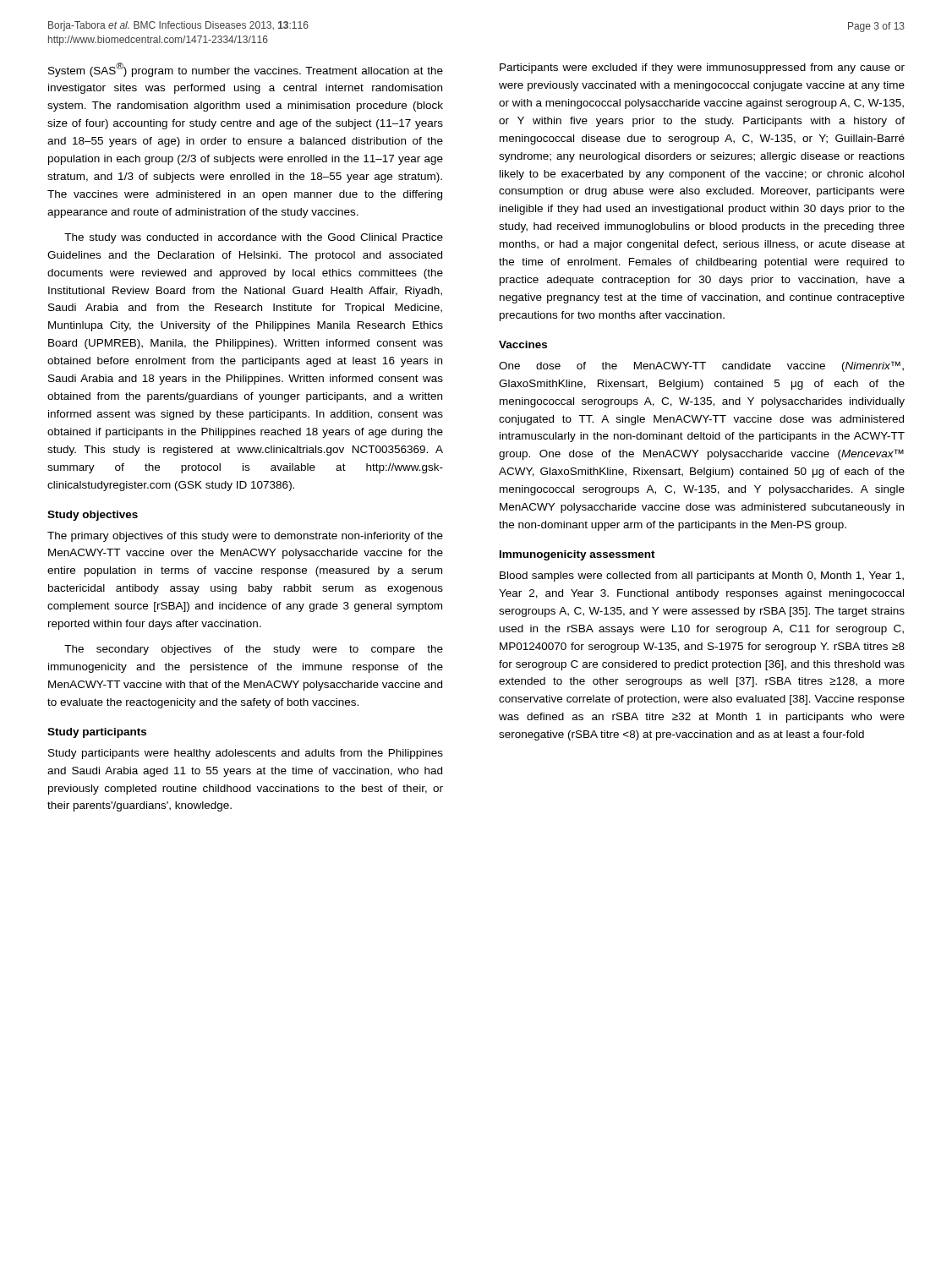The image size is (952, 1268).
Task: Find the block starting "Blood samples were"
Action: coord(702,656)
